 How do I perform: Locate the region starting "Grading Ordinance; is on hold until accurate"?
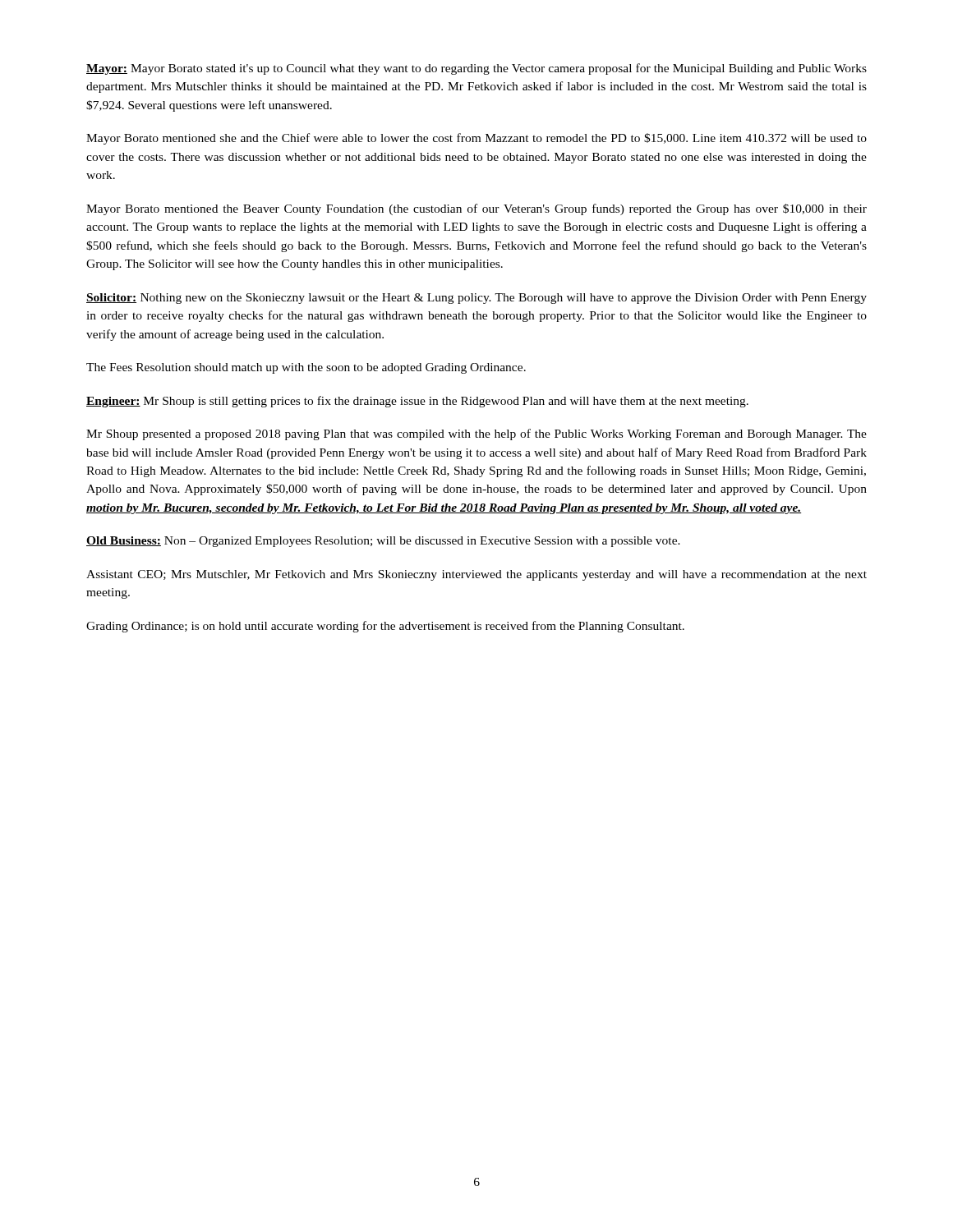386,625
